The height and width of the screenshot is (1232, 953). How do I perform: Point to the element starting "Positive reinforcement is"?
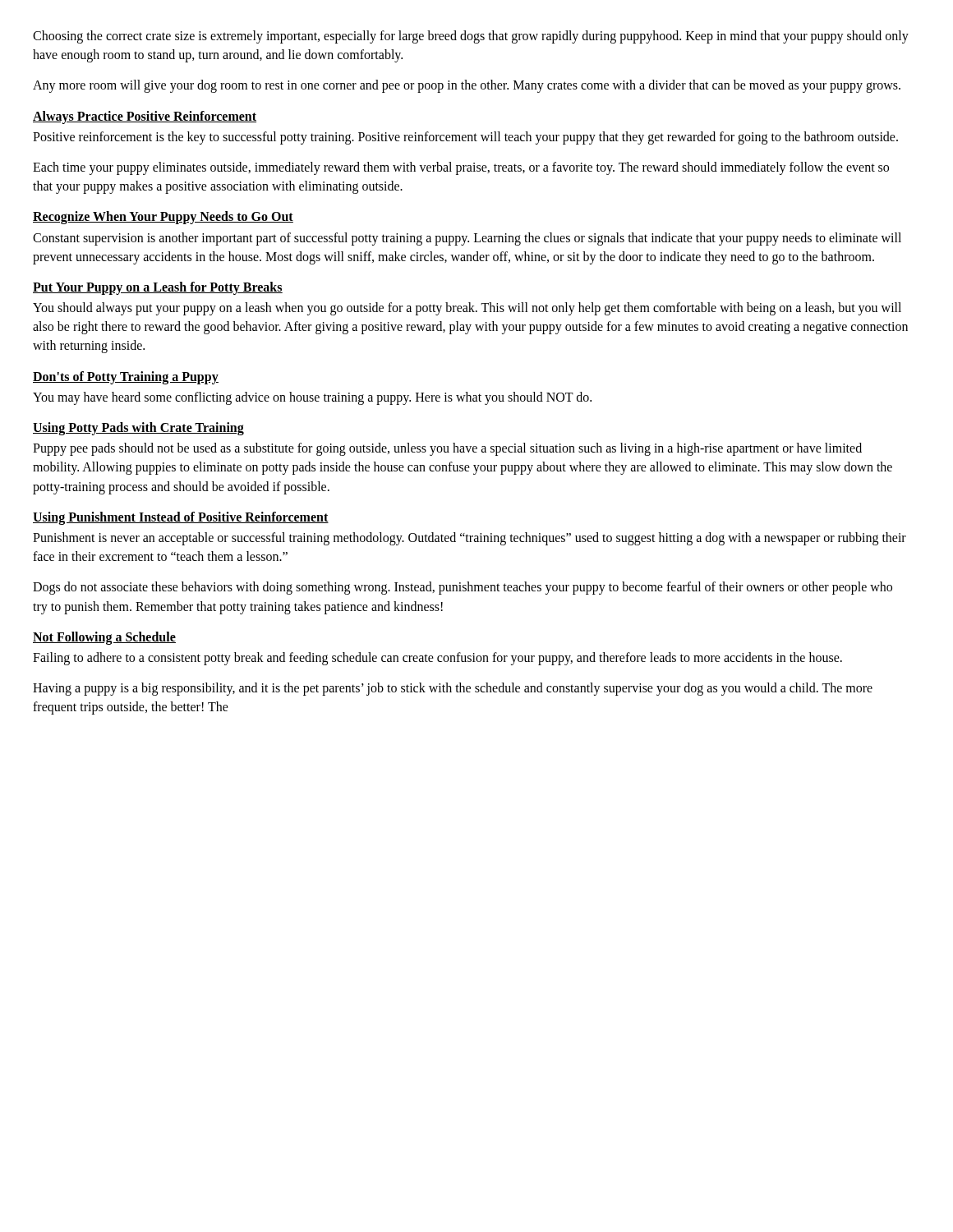coord(472,137)
